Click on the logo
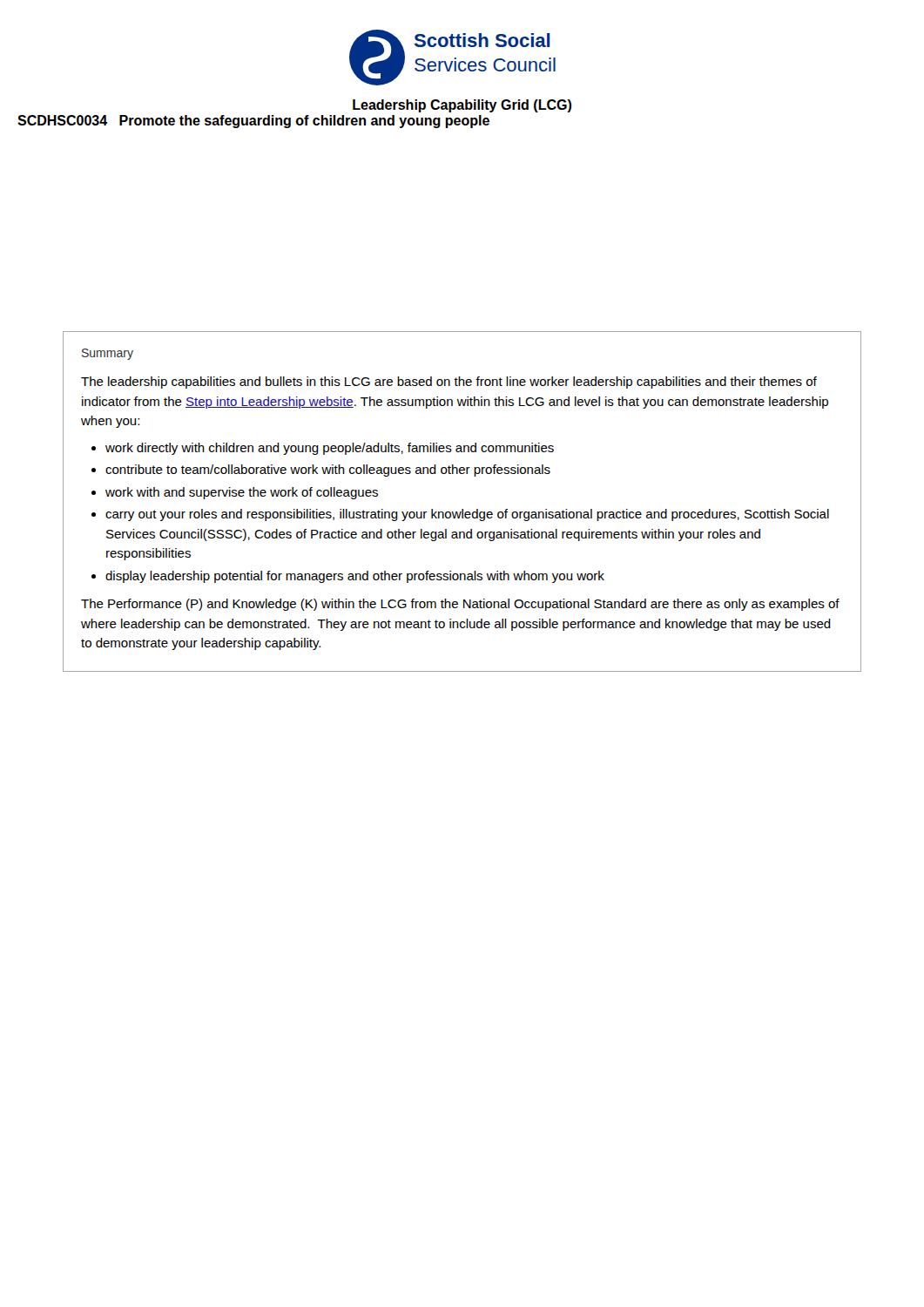This screenshot has width=924, height=1307. tap(462, 78)
